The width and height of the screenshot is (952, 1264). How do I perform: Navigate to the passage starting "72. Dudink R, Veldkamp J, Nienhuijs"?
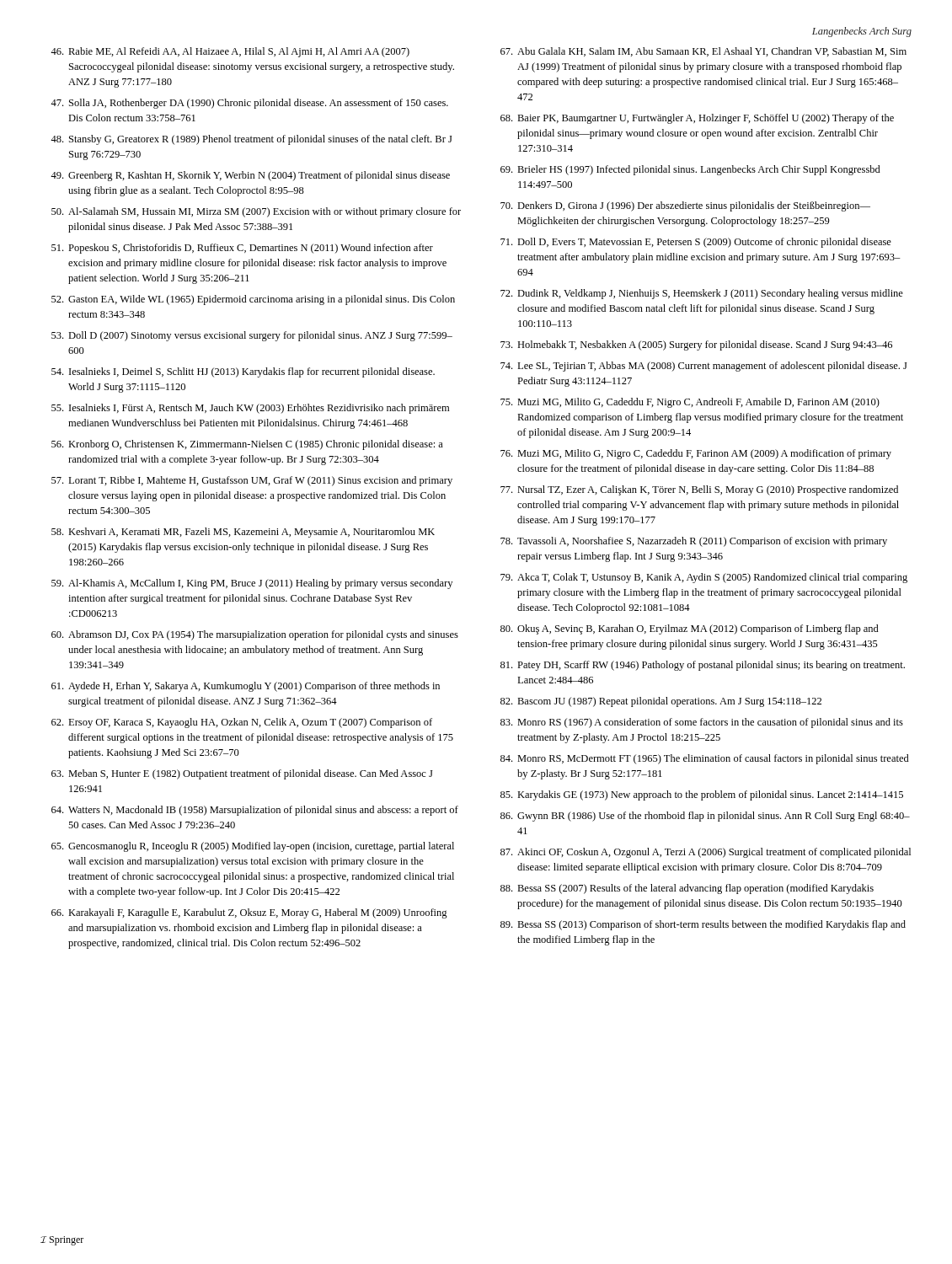(701, 308)
